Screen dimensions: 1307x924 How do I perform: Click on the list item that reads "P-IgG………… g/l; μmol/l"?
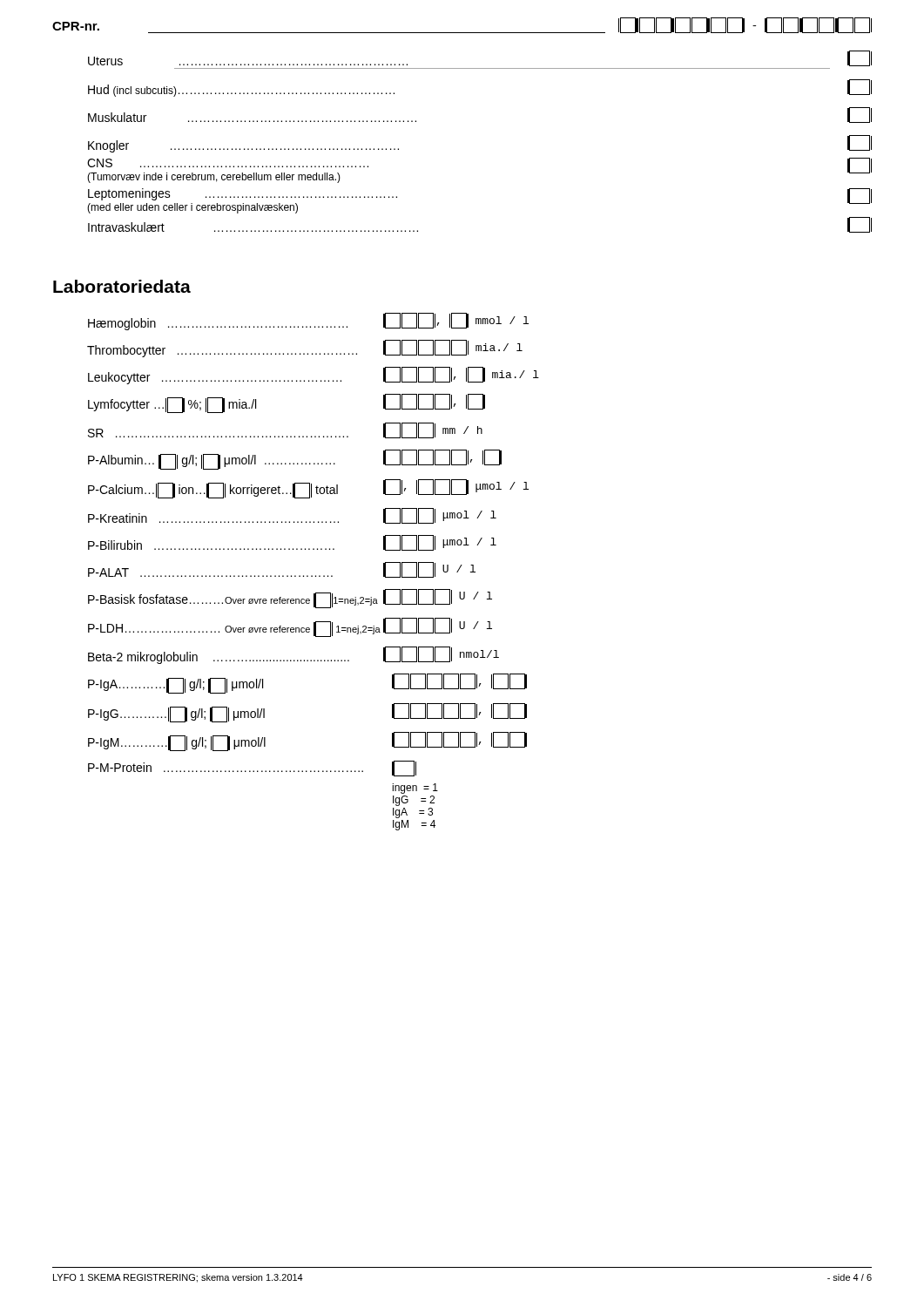(x=218, y=707)
